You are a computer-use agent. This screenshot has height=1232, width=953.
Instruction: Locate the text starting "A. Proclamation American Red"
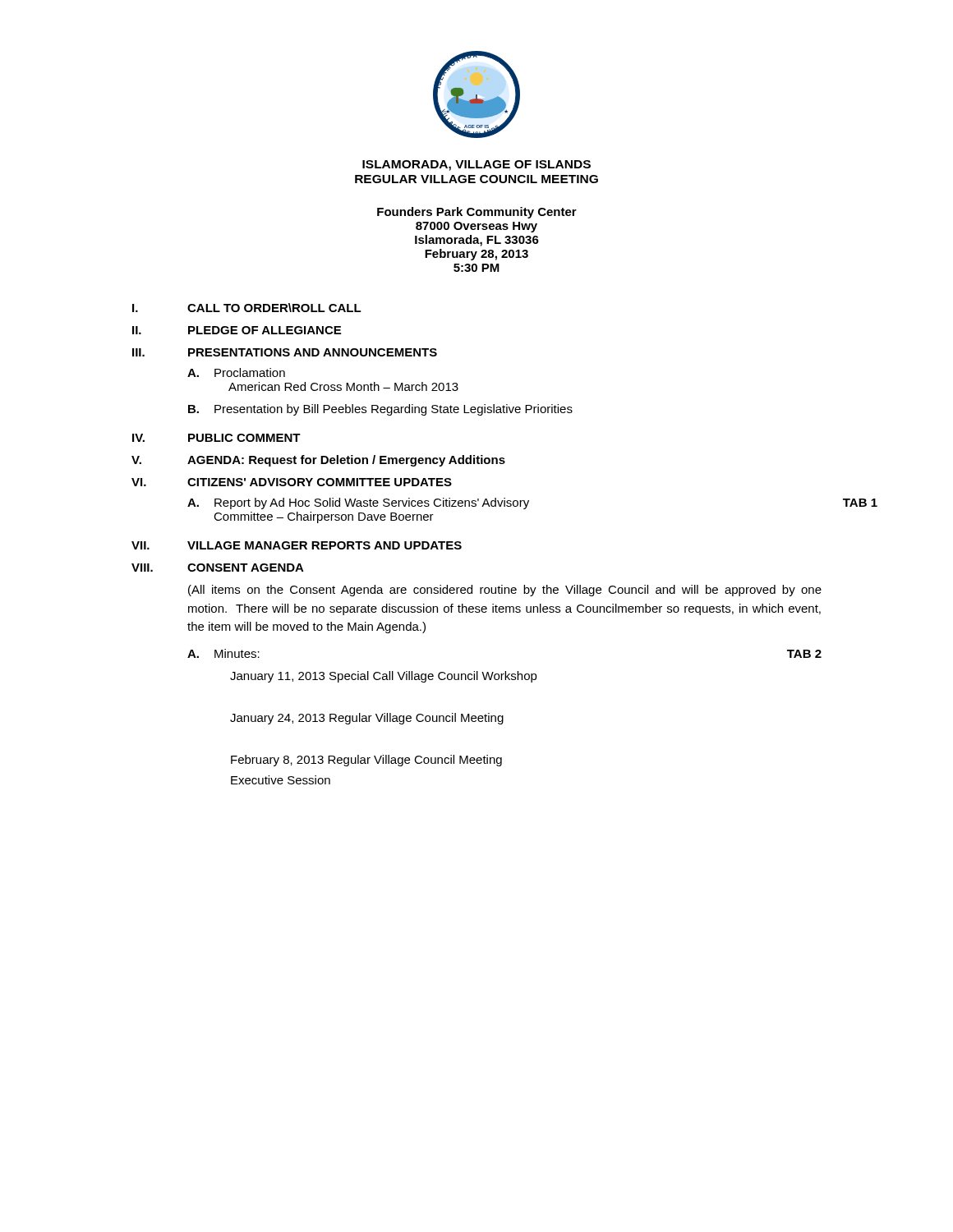pyautogui.click(x=236, y=372)
